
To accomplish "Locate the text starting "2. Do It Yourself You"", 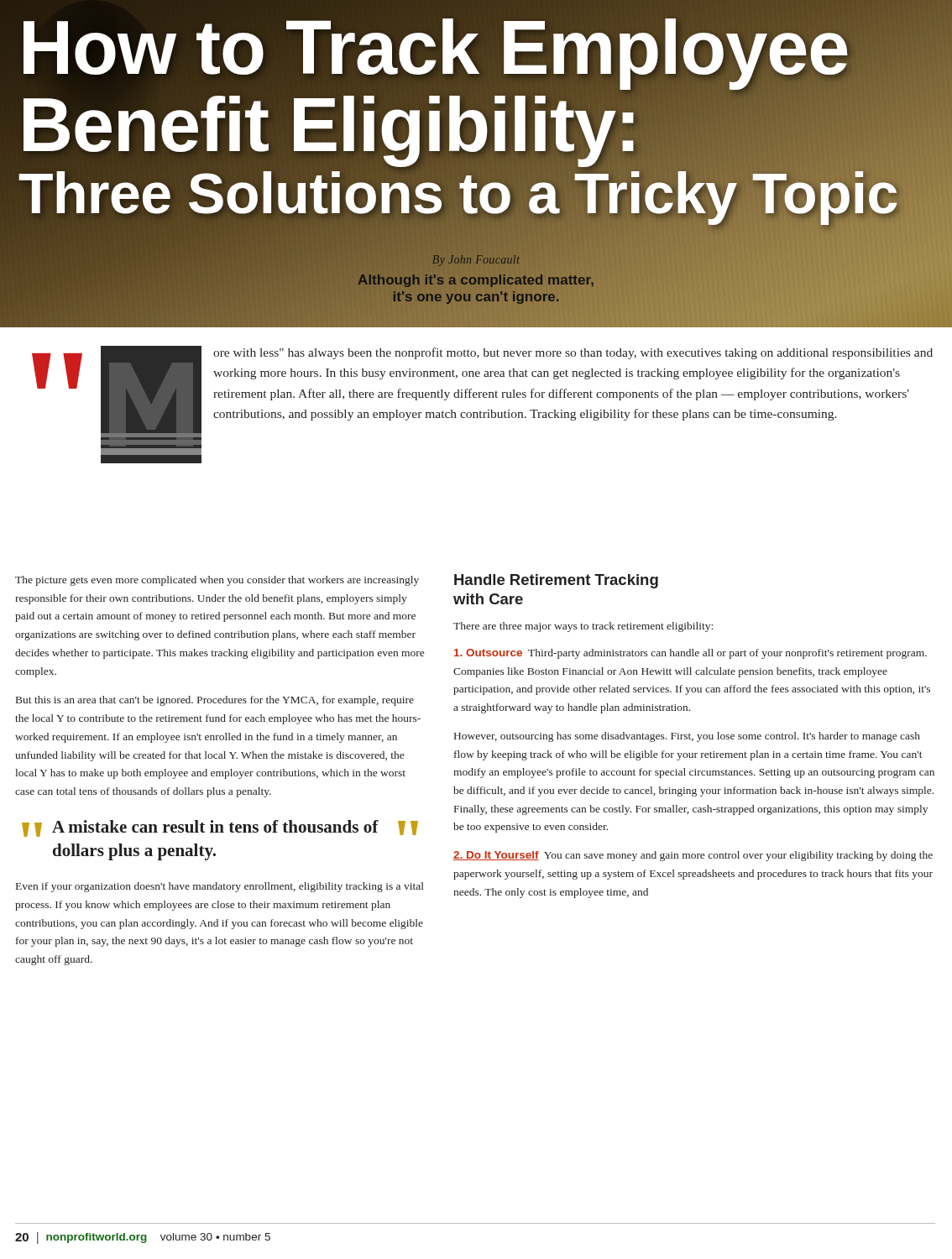I will point(693,873).
